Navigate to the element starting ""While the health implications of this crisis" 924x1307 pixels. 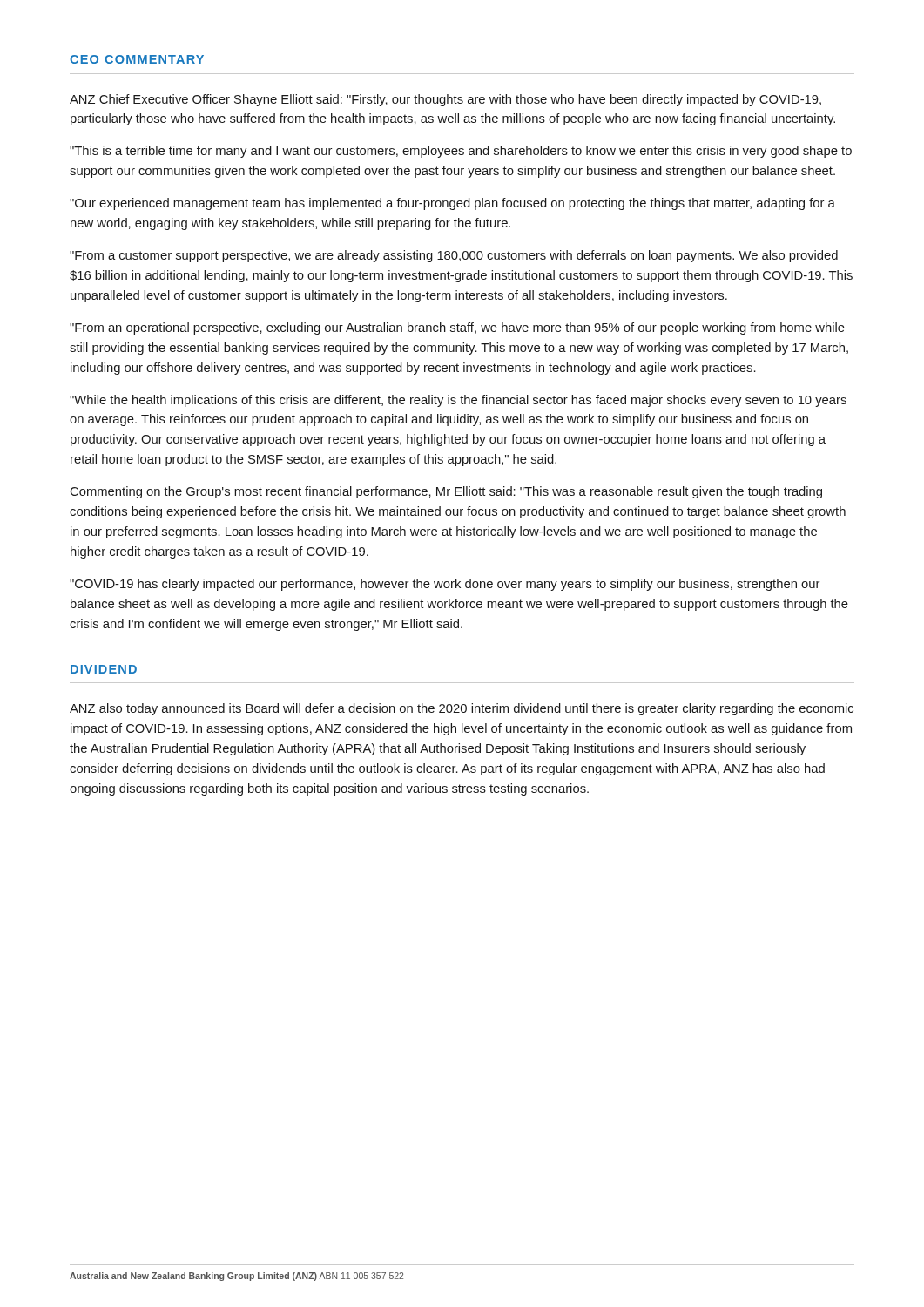pyautogui.click(x=458, y=430)
